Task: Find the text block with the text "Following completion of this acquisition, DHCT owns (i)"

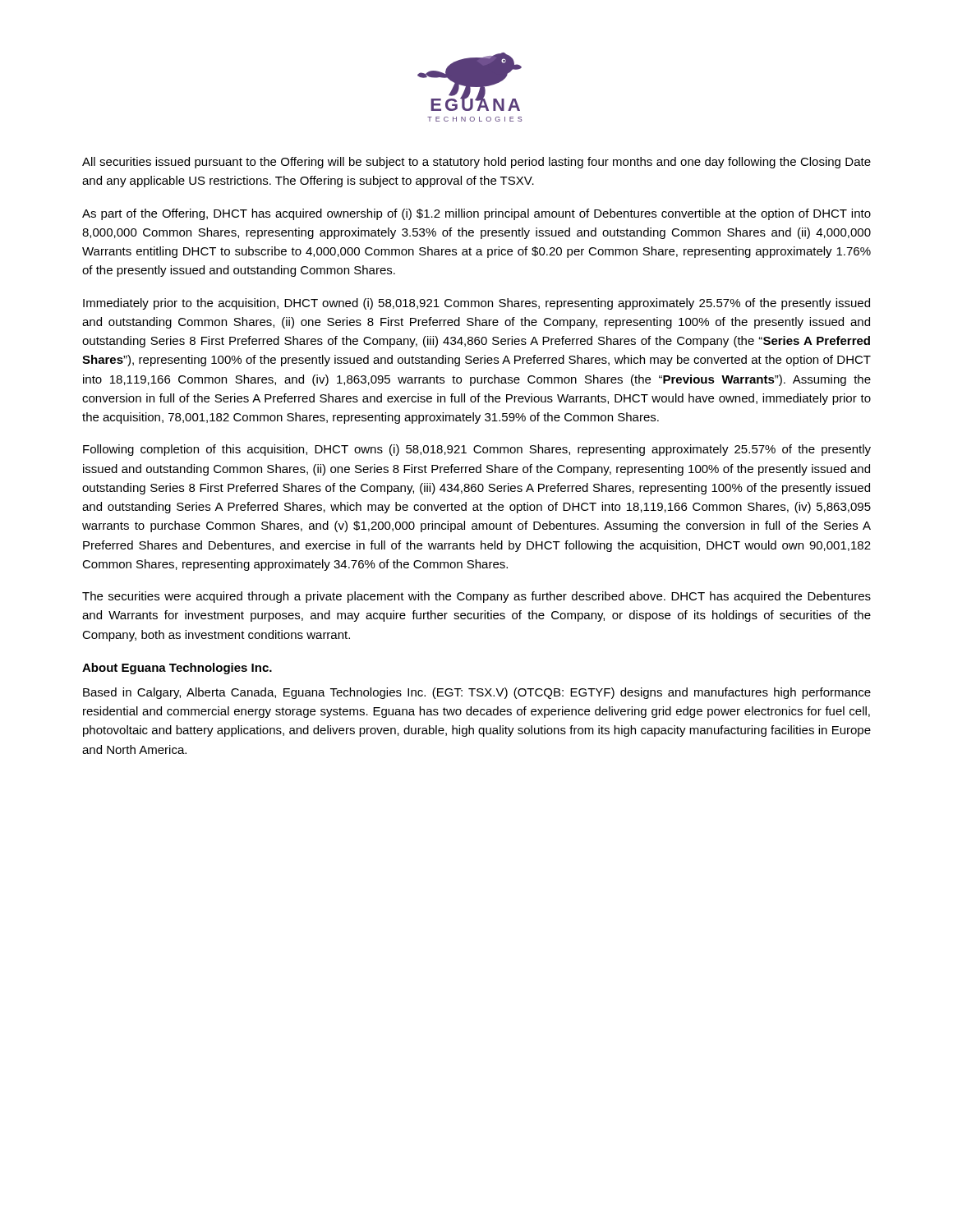Action: tap(476, 506)
